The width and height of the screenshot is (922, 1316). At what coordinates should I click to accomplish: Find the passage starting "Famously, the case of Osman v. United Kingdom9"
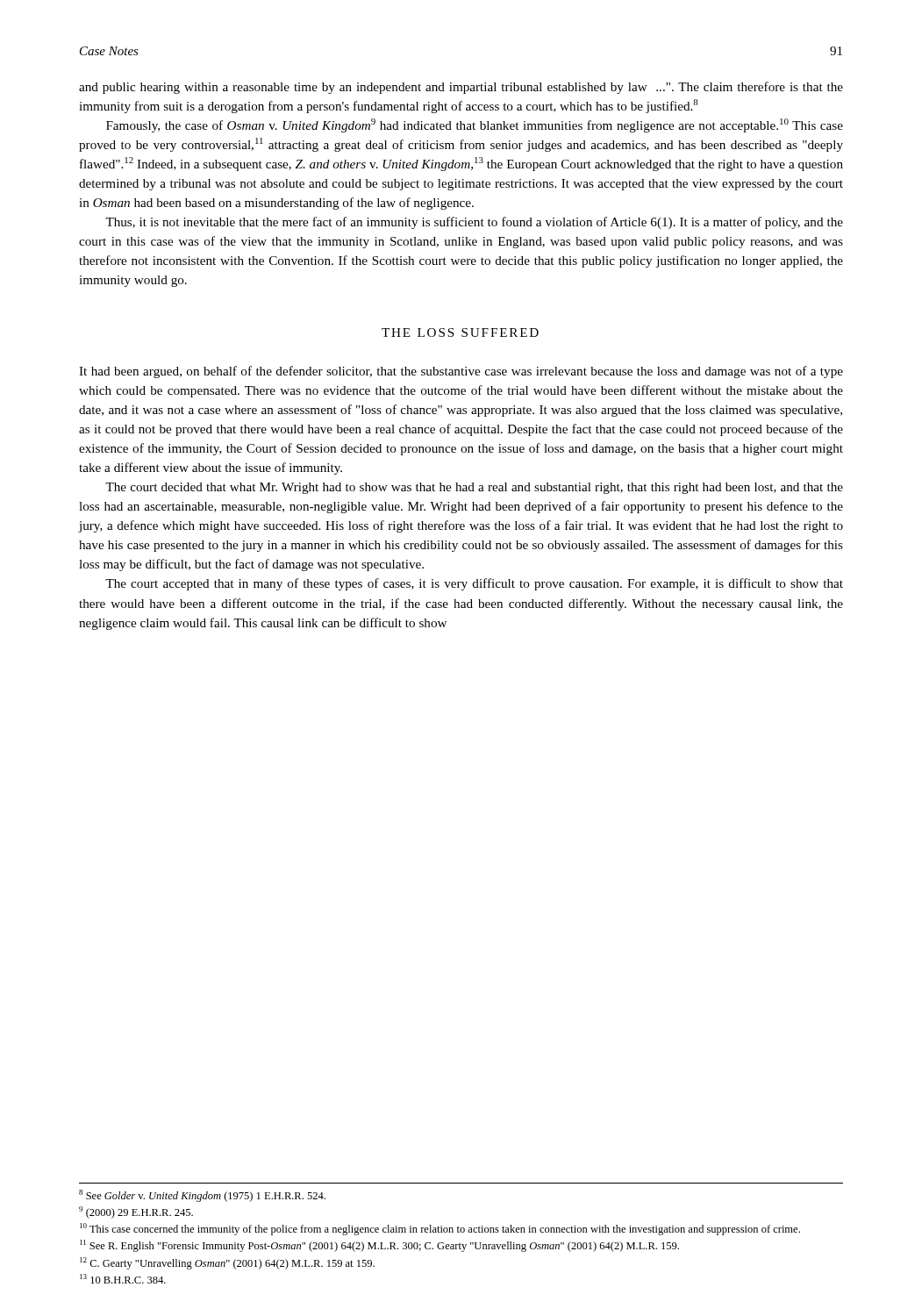point(461,164)
